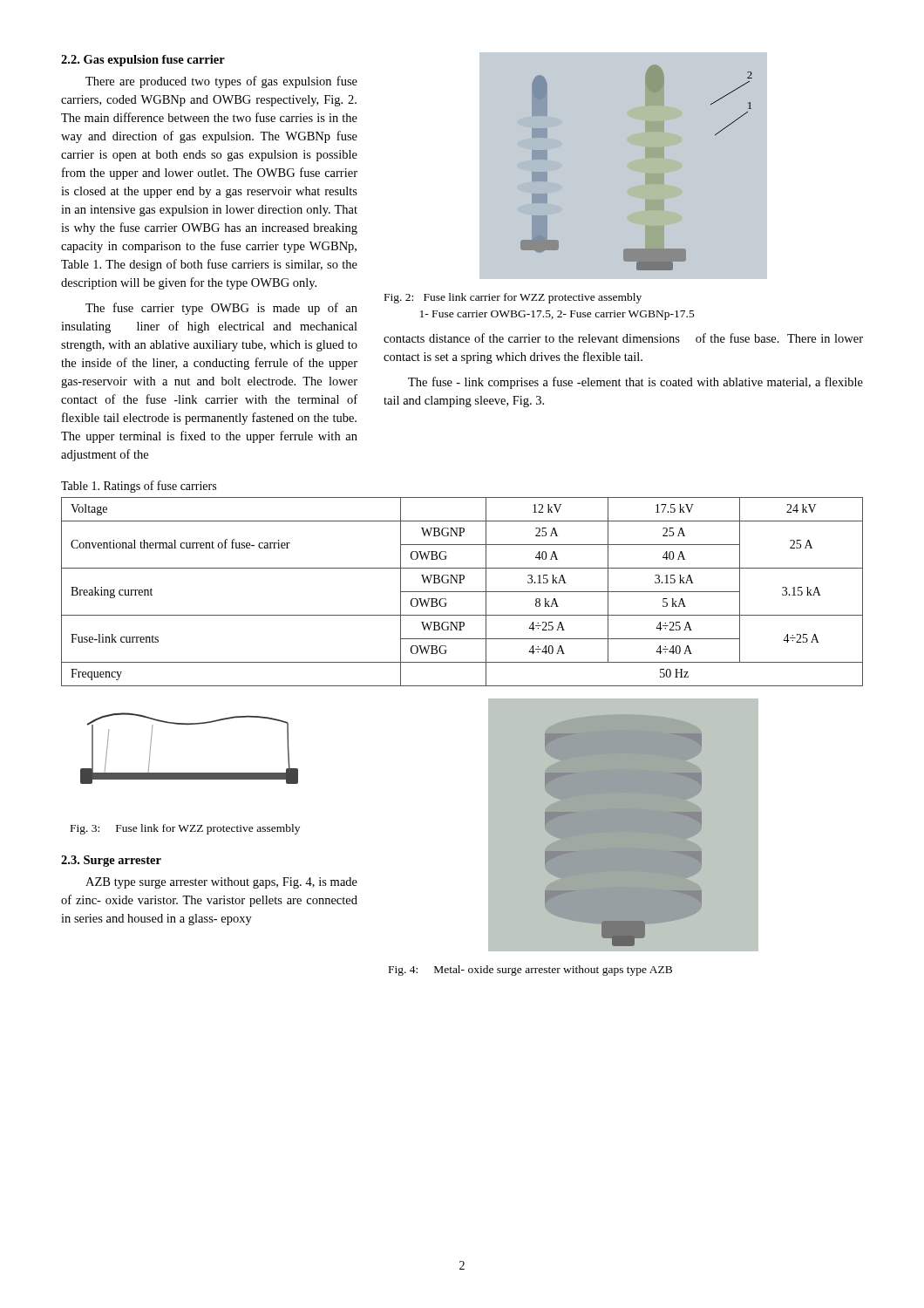Navigate to the passage starting "Fig. 4: Metal-"

point(530,969)
